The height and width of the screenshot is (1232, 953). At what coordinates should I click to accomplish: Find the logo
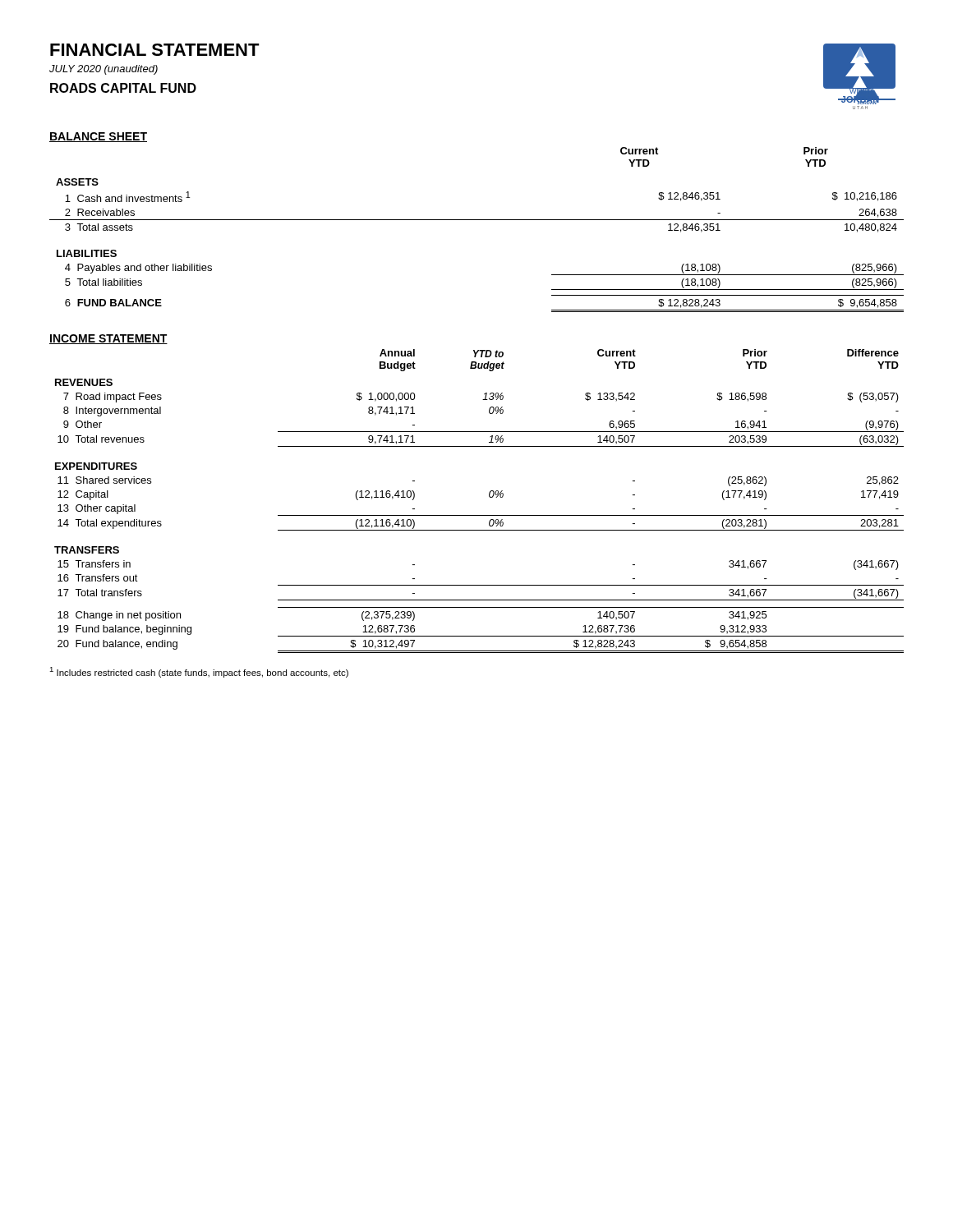pos(863,76)
